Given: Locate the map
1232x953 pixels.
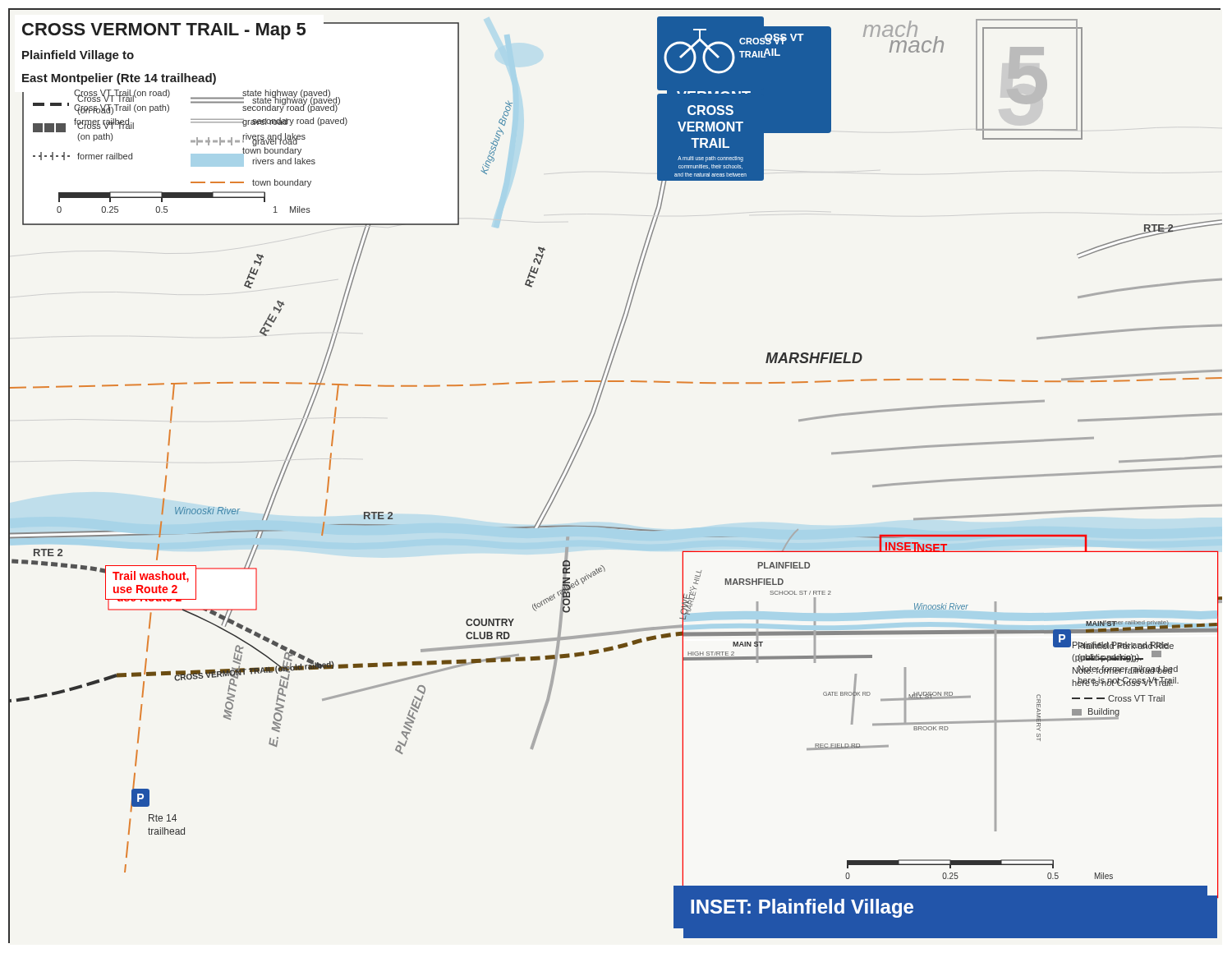Looking at the screenshot, I should tap(614, 447).
